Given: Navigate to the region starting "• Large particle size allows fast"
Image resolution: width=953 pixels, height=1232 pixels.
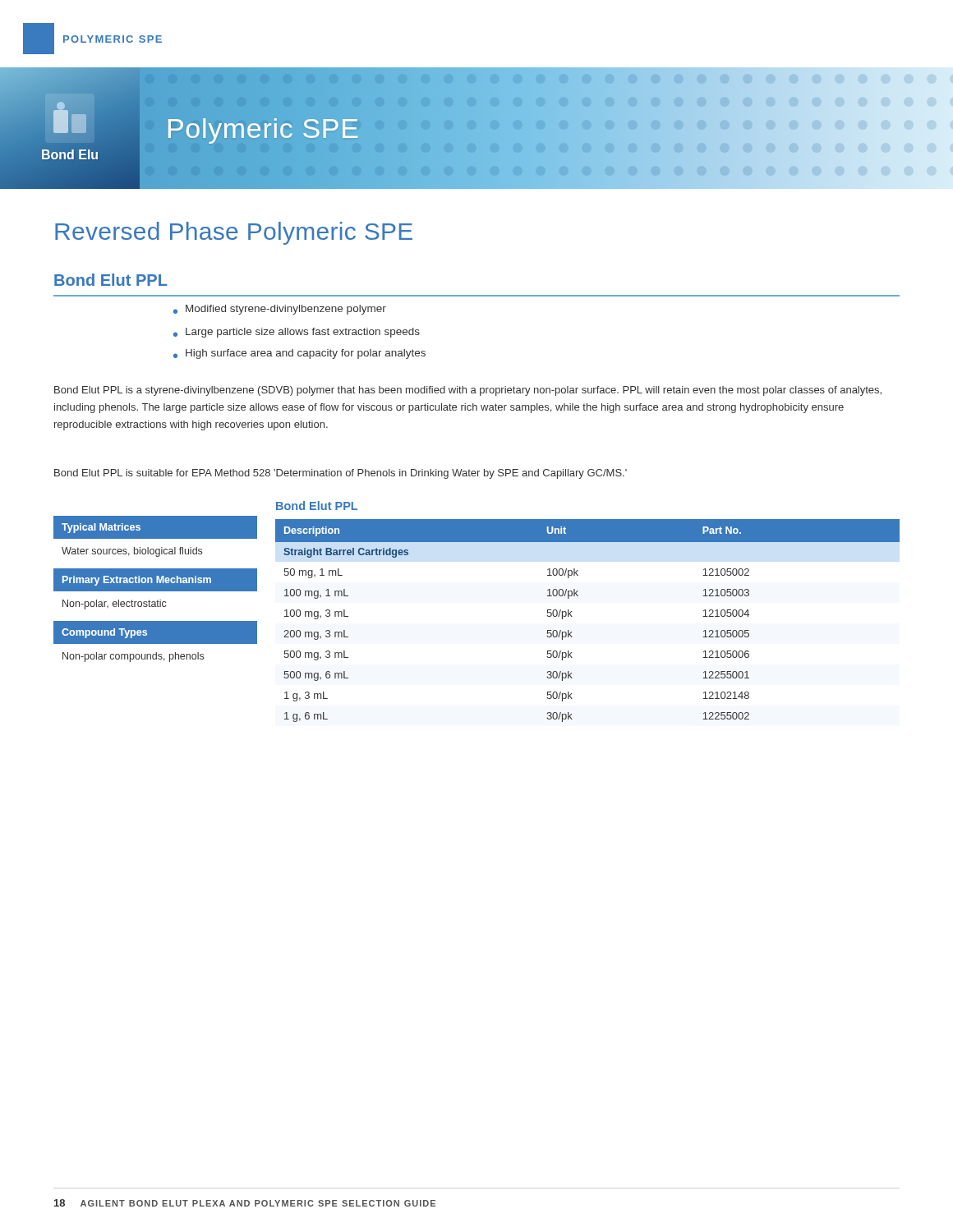Looking at the screenshot, I should coord(296,334).
